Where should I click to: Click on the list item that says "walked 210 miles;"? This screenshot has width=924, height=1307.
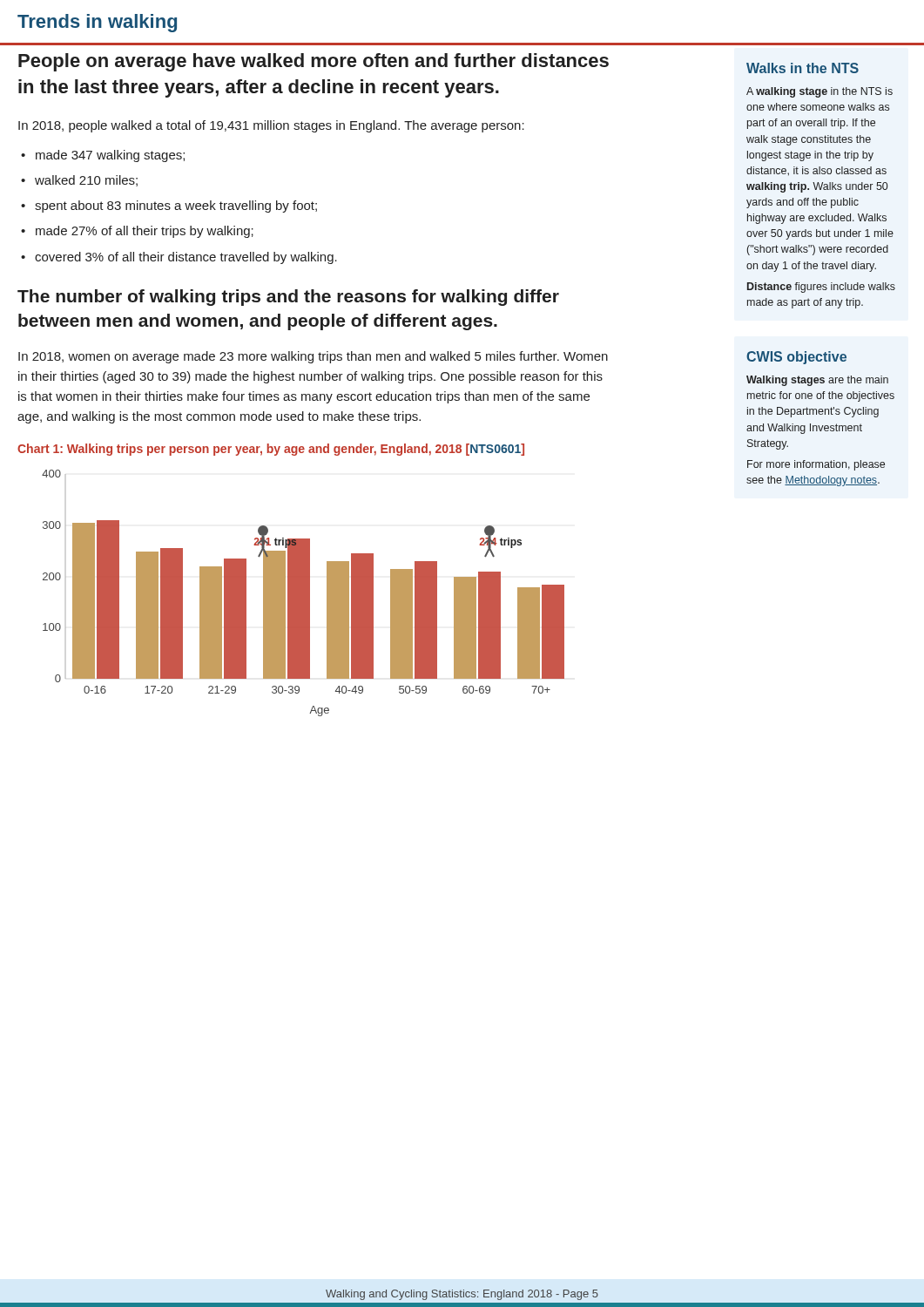point(79,181)
